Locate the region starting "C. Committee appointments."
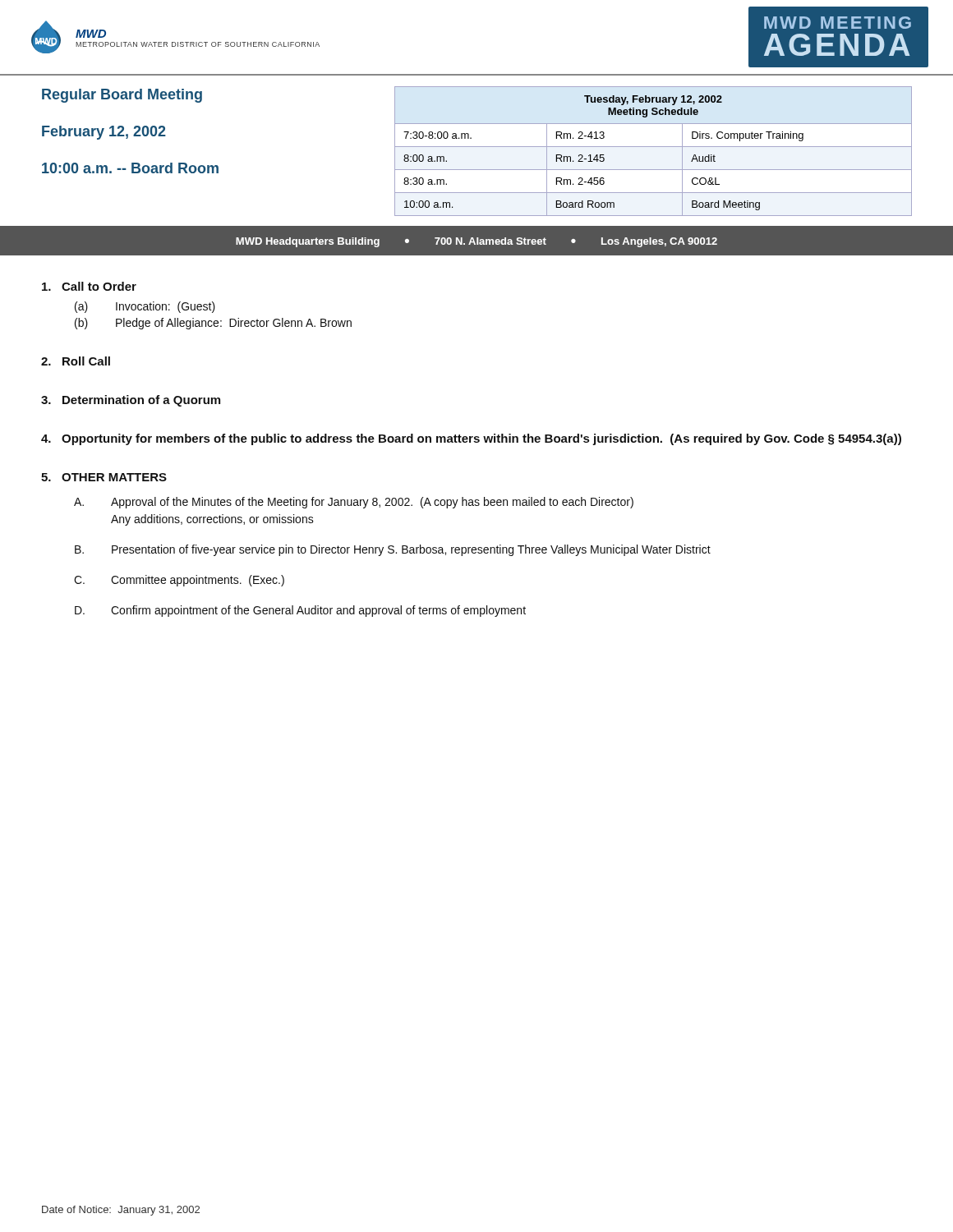Image resolution: width=953 pixels, height=1232 pixels. click(x=179, y=580)
